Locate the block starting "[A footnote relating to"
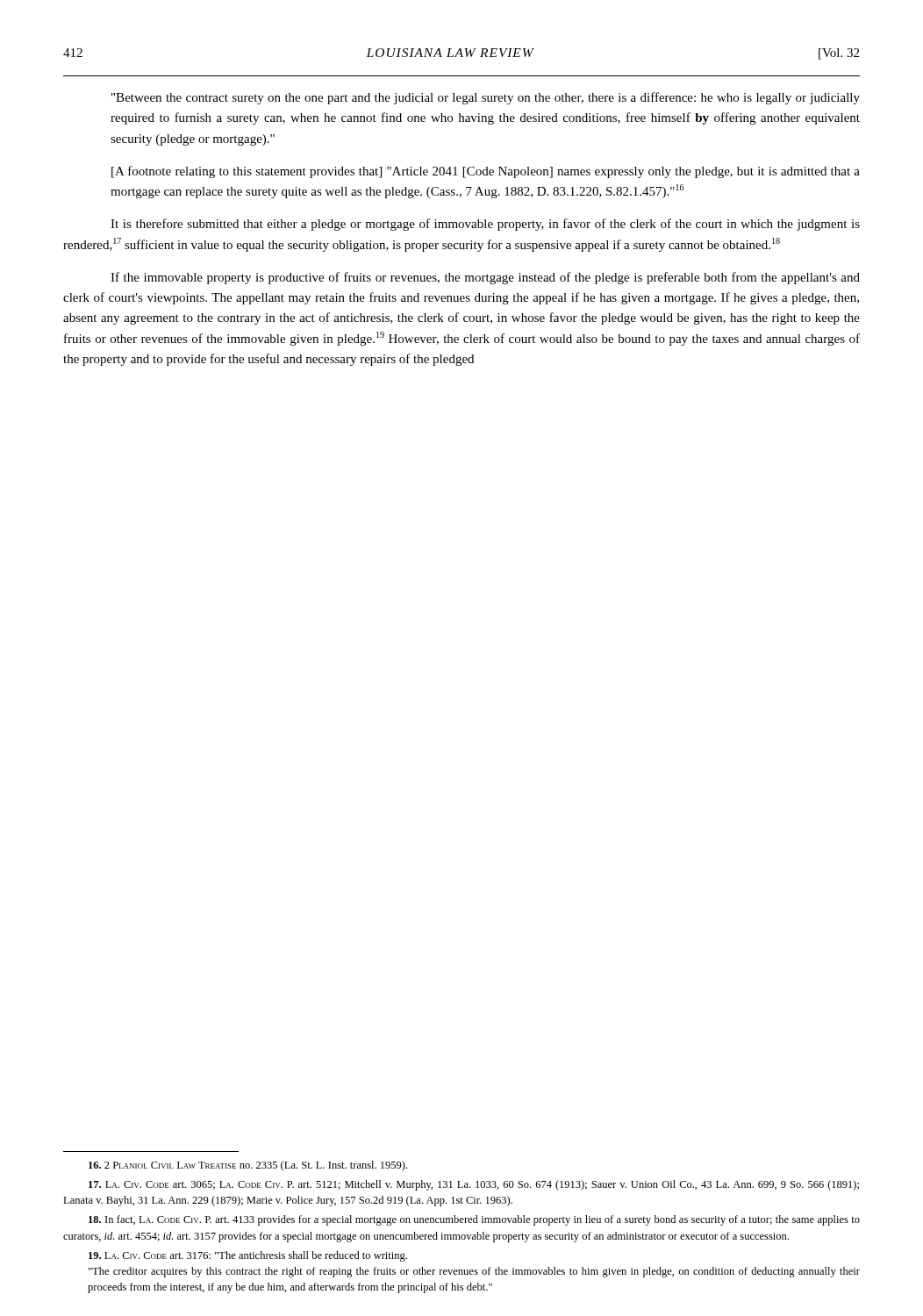 [x=485, y=181]
